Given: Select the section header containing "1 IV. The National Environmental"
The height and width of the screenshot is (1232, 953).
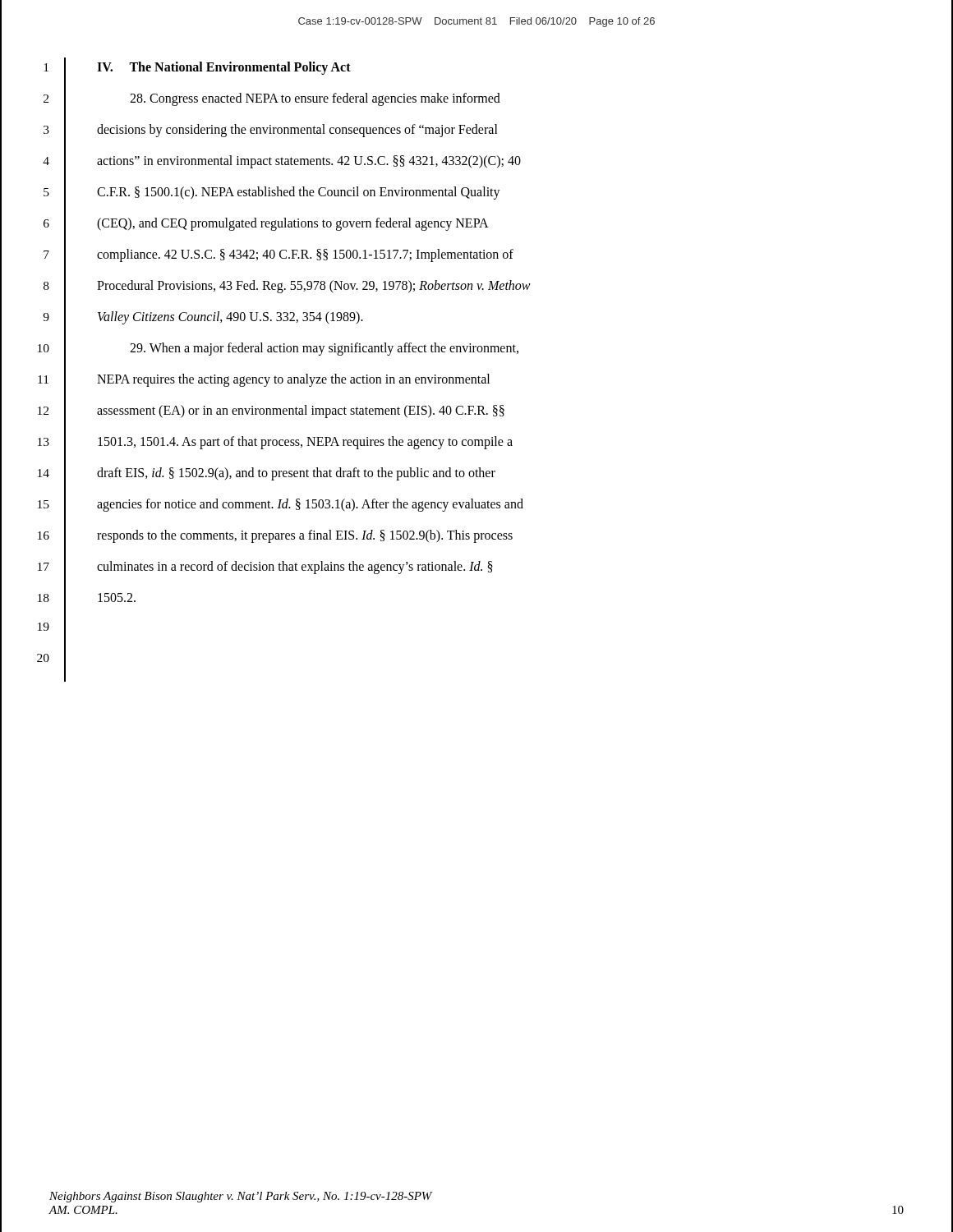Looking at the screenshot, I should click(64, 73).
